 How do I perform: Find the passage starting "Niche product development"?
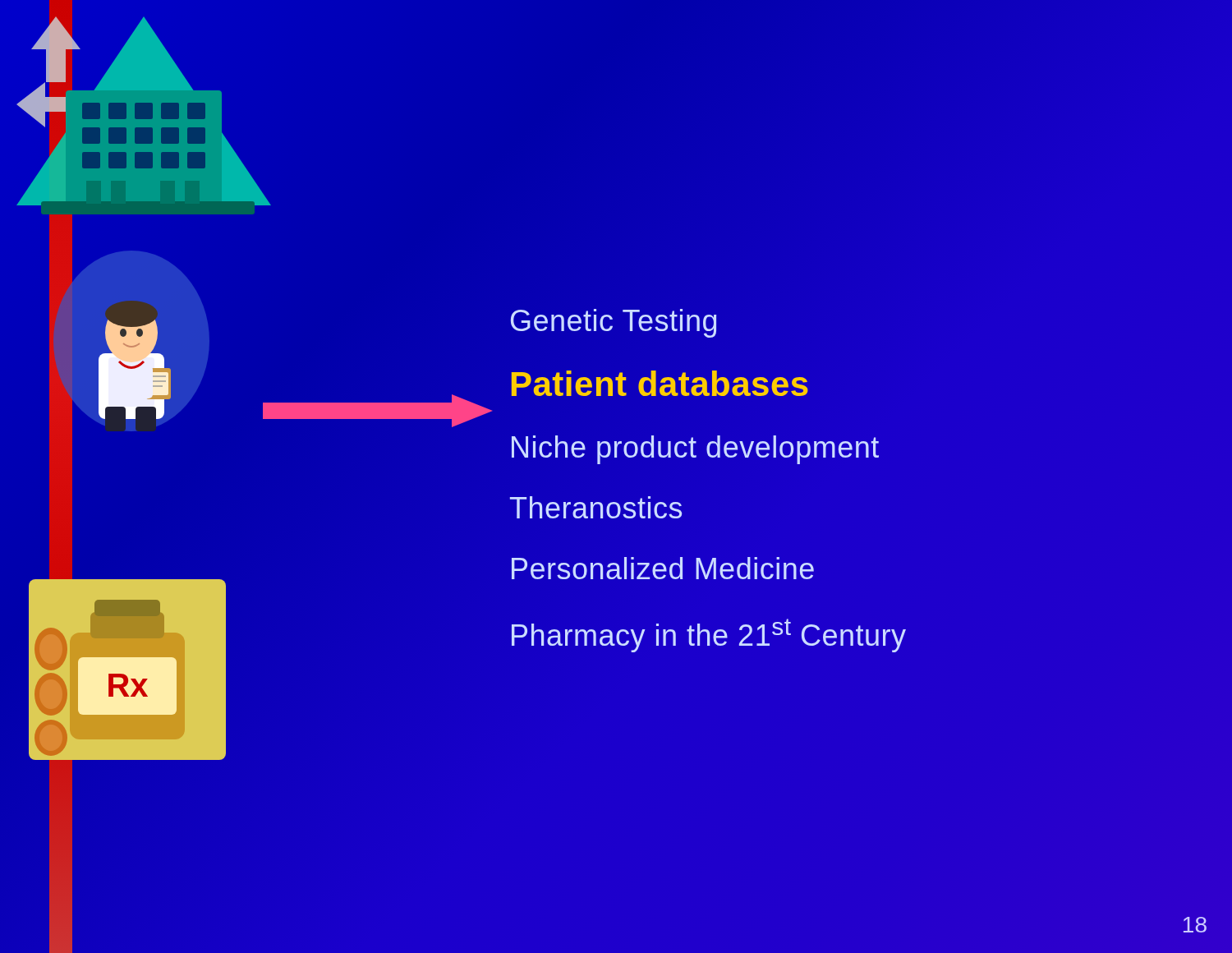pos(694,447)
